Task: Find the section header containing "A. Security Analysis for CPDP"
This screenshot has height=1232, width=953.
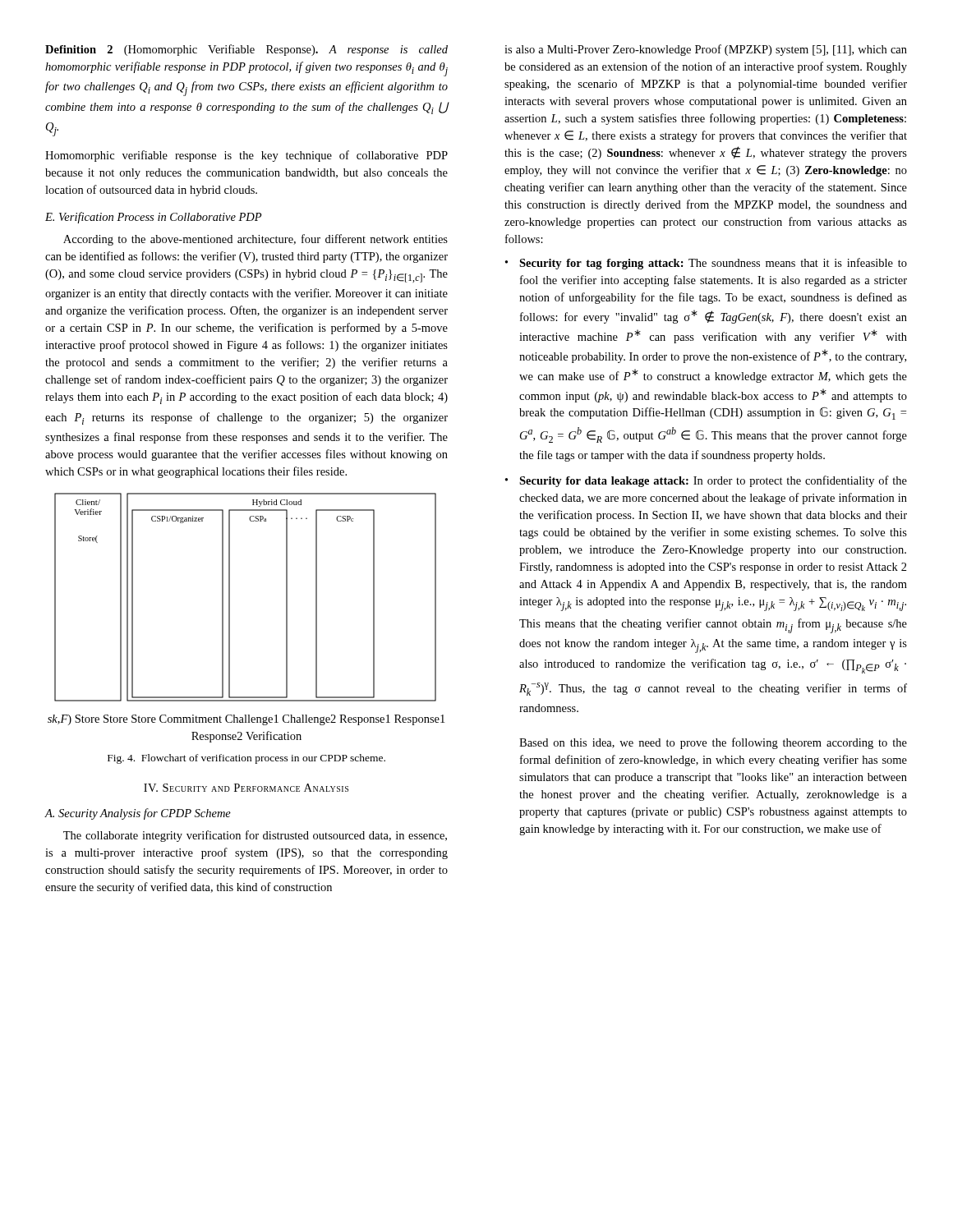Action: tap(138, 813)
